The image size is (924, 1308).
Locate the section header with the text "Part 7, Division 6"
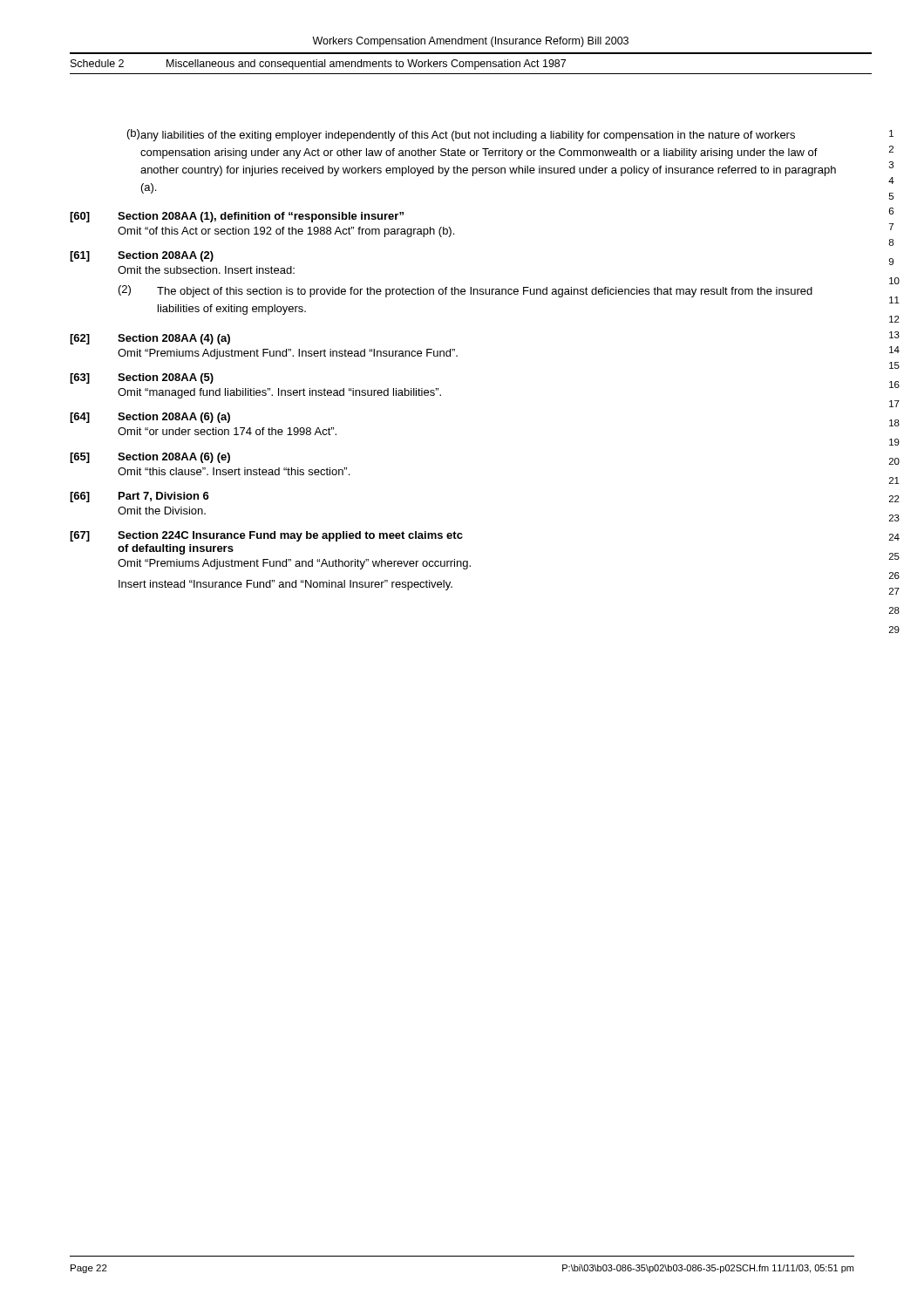pos(163,495)
